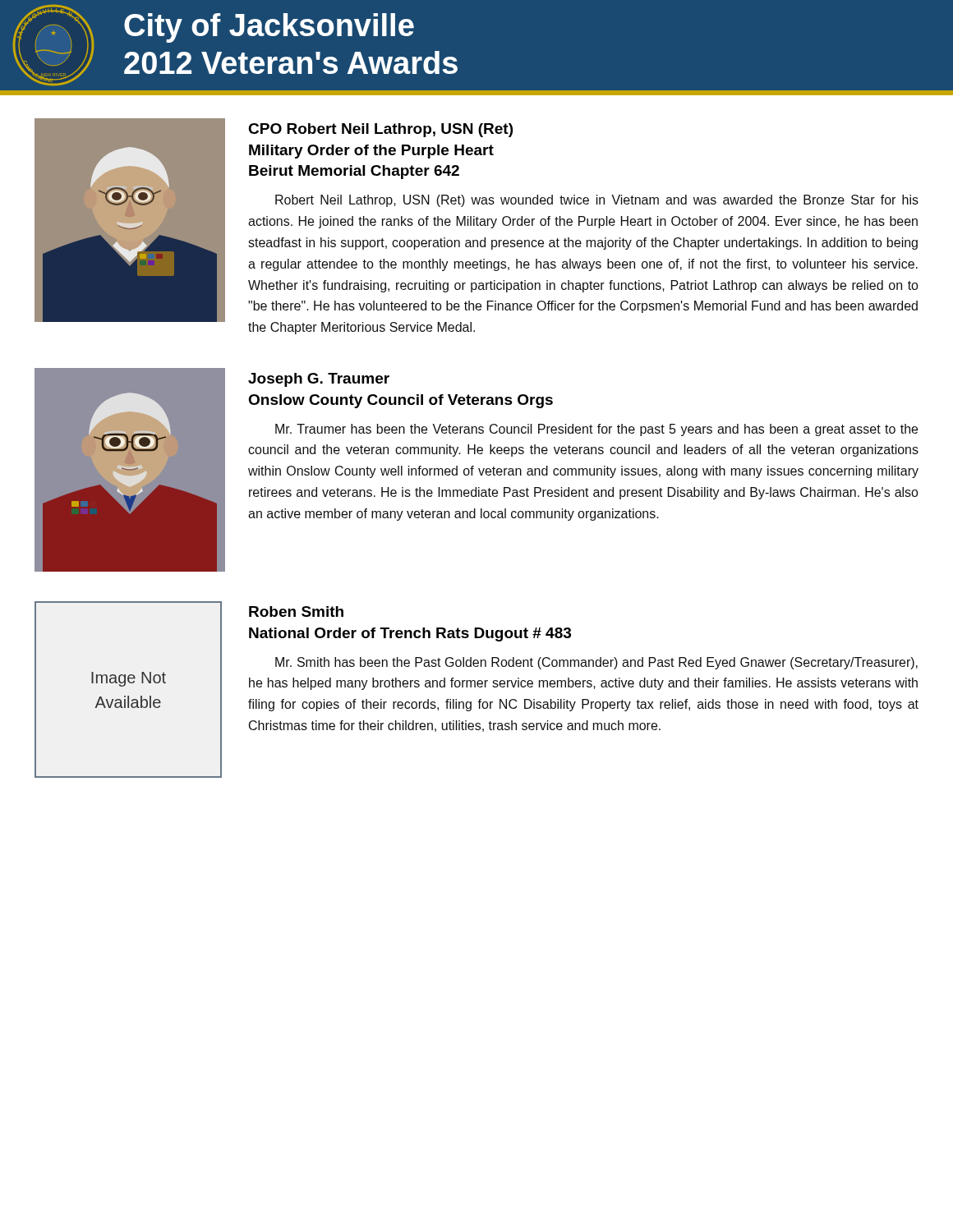Locate the section header that opens with "Roben SmithNational Order of Trench Rats Dugout #"
Image resolution: width=953 pixels, height=1232 pixels.
pyautogui.click(x=410, y=623)
